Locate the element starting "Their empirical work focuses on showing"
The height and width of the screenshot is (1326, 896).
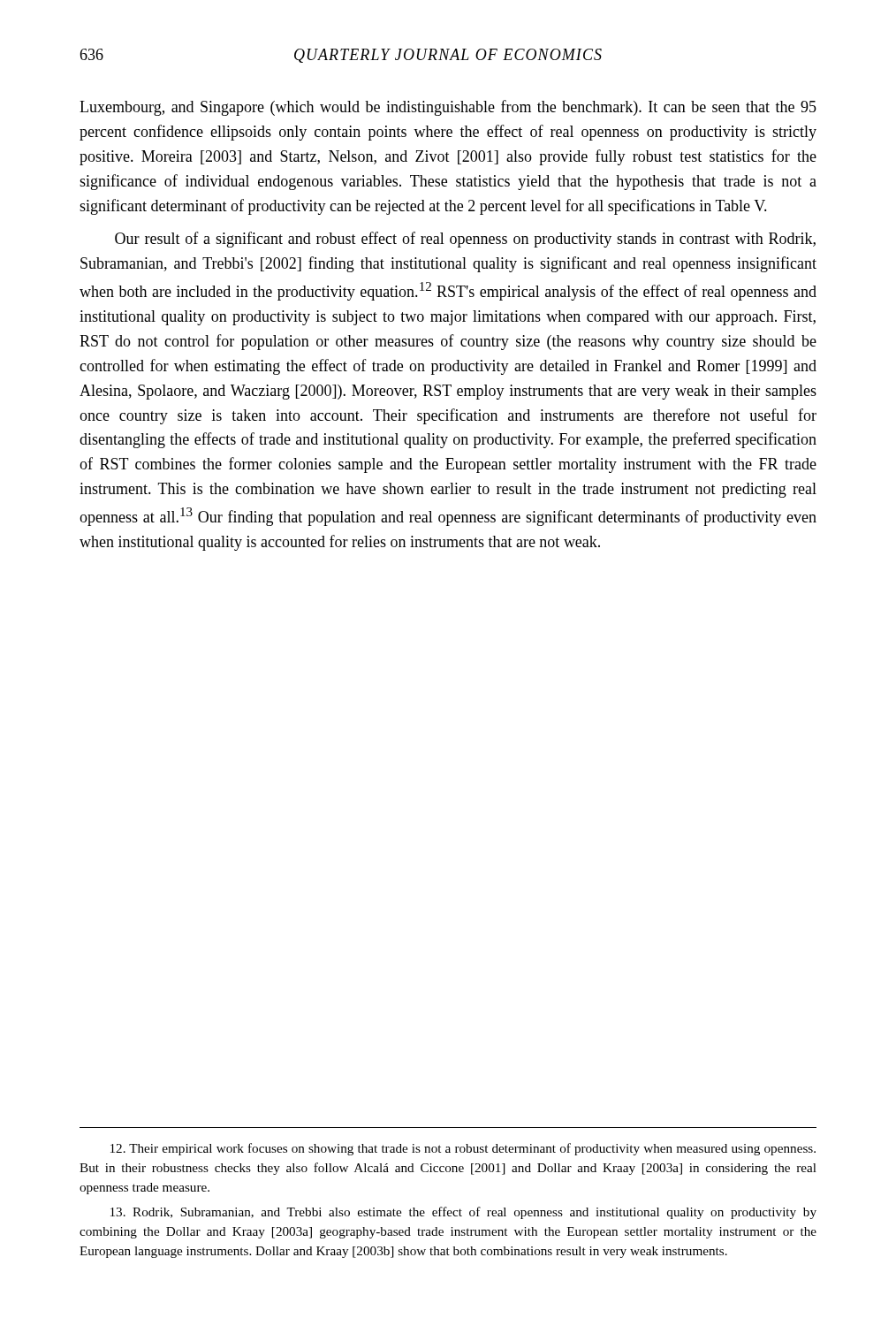[x=448, y=1167]
